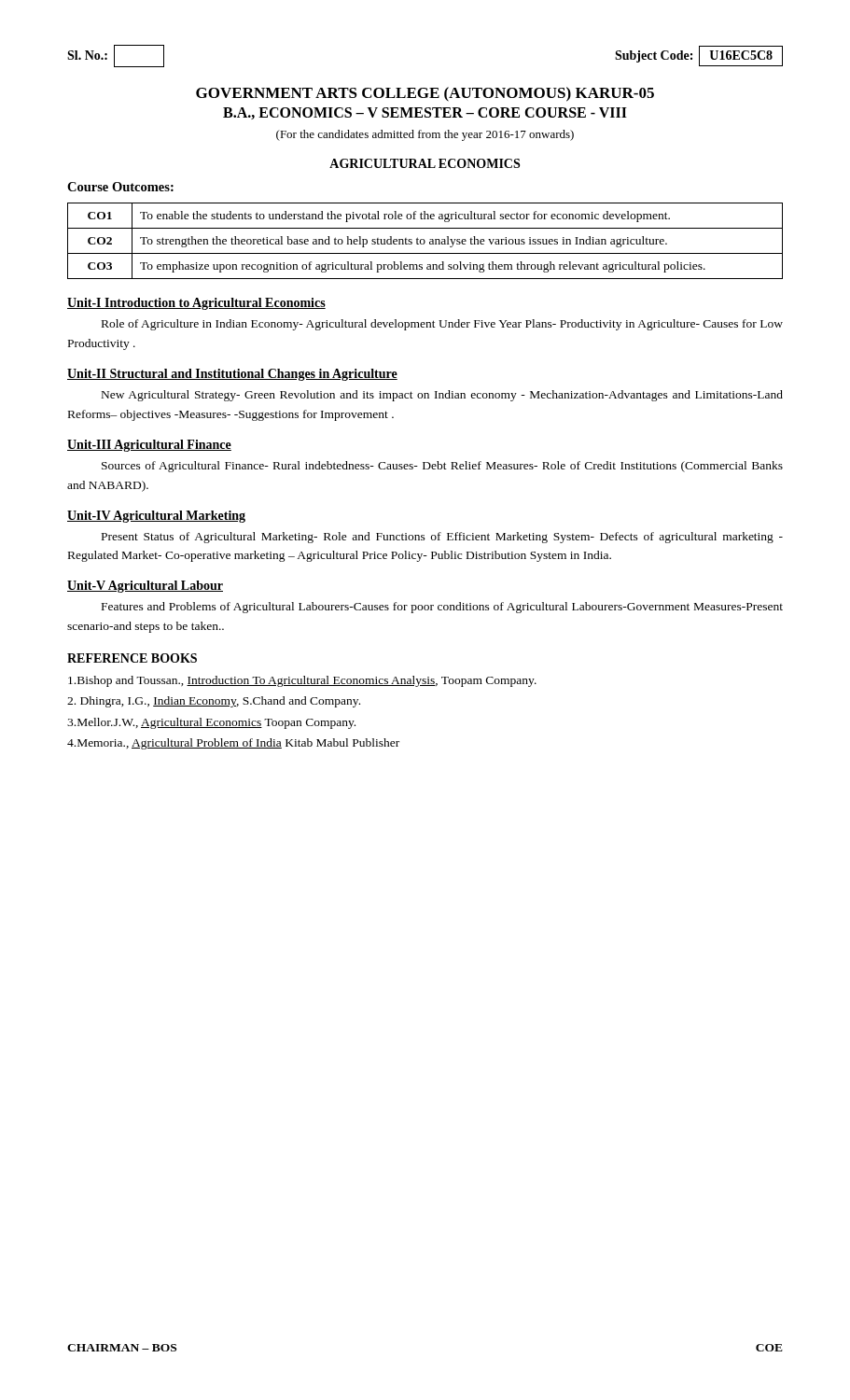Point to the region starting "4.Memoria., Agricultural Problem of"
The image size is (850, 1400).
click(x=233, y=742)
